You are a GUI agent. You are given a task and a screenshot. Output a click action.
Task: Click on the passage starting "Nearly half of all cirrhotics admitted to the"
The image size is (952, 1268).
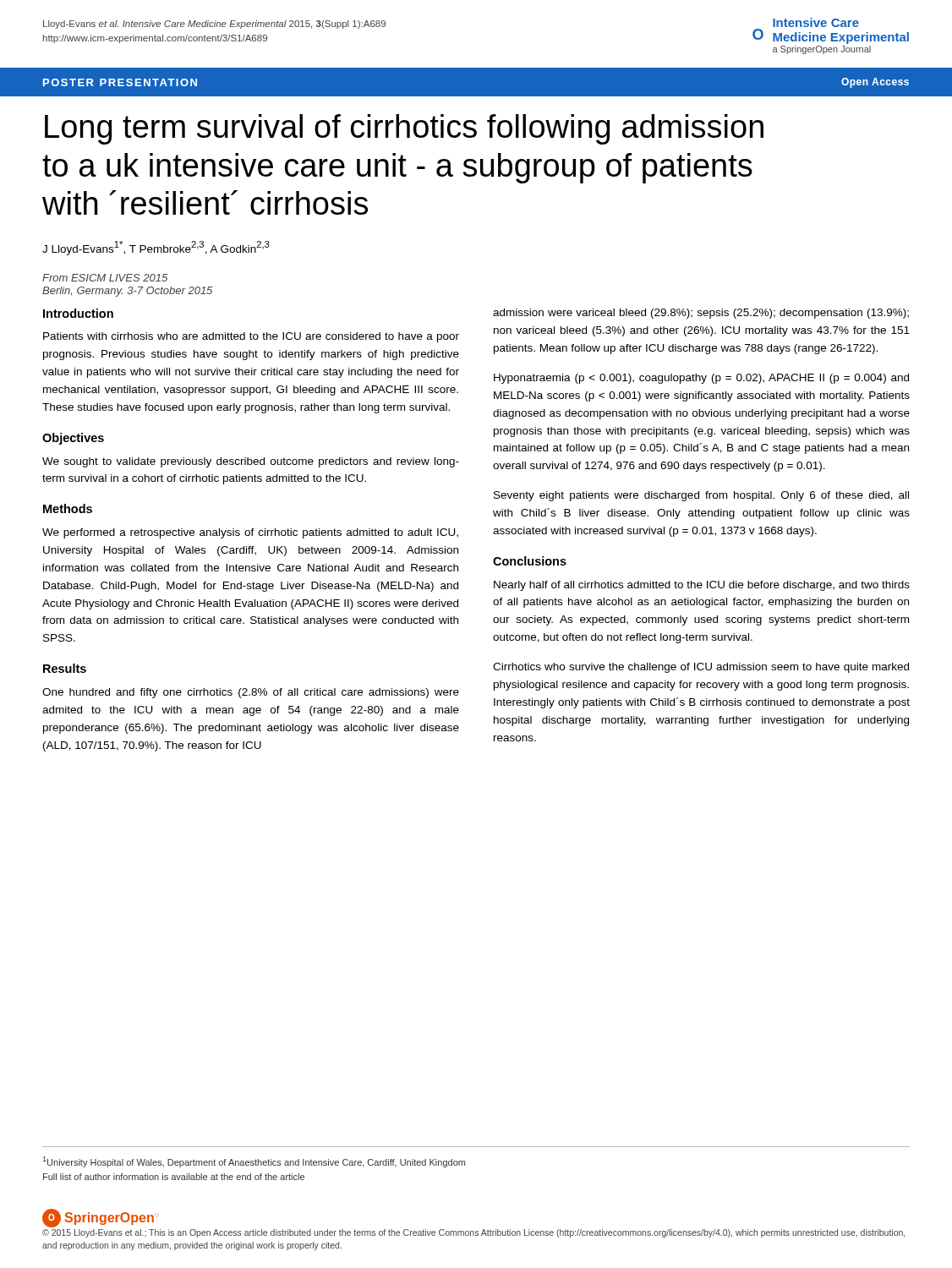tap(701, 611)
